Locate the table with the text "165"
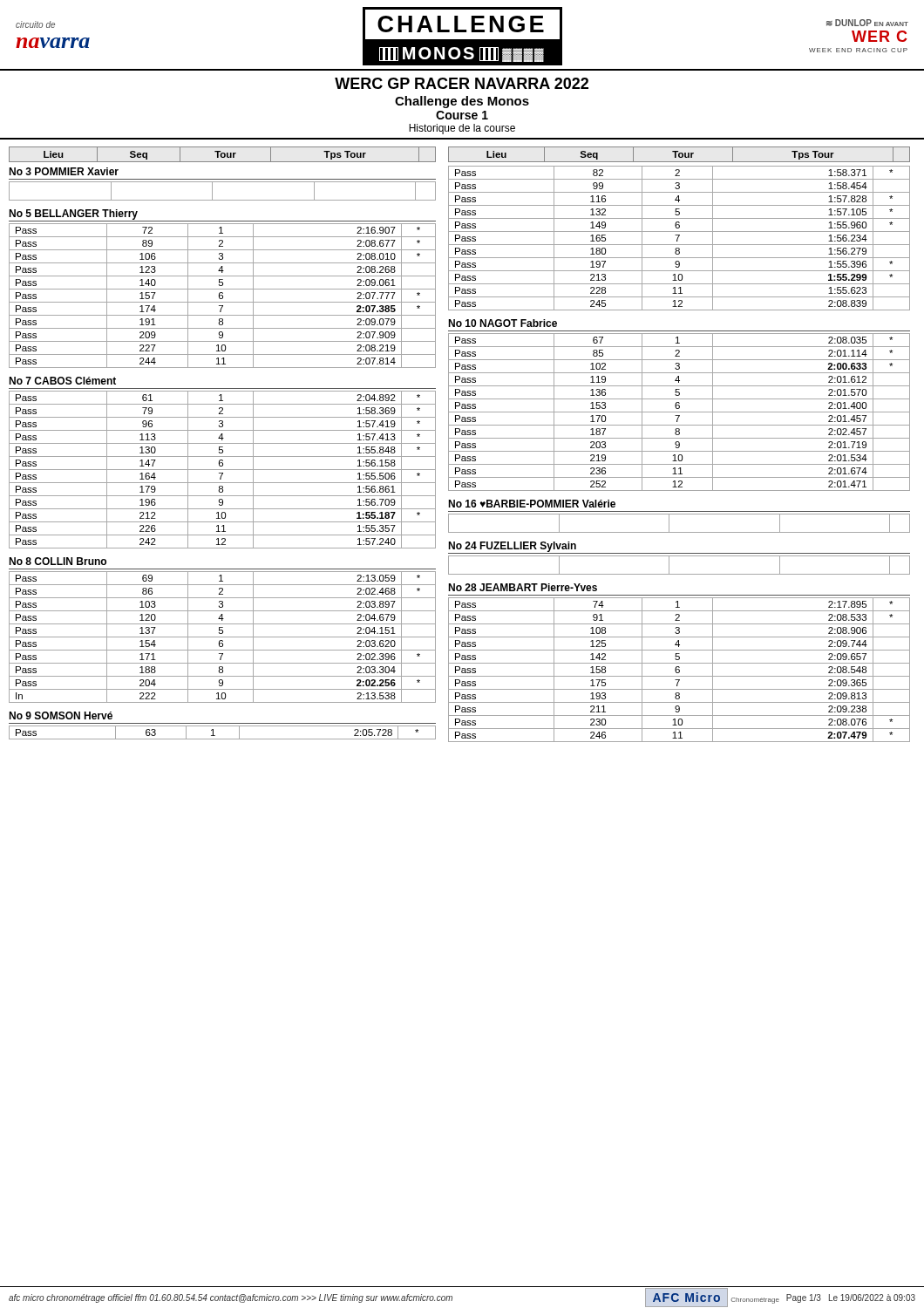This screenshot has width=924, height=1308. (679, 238)
